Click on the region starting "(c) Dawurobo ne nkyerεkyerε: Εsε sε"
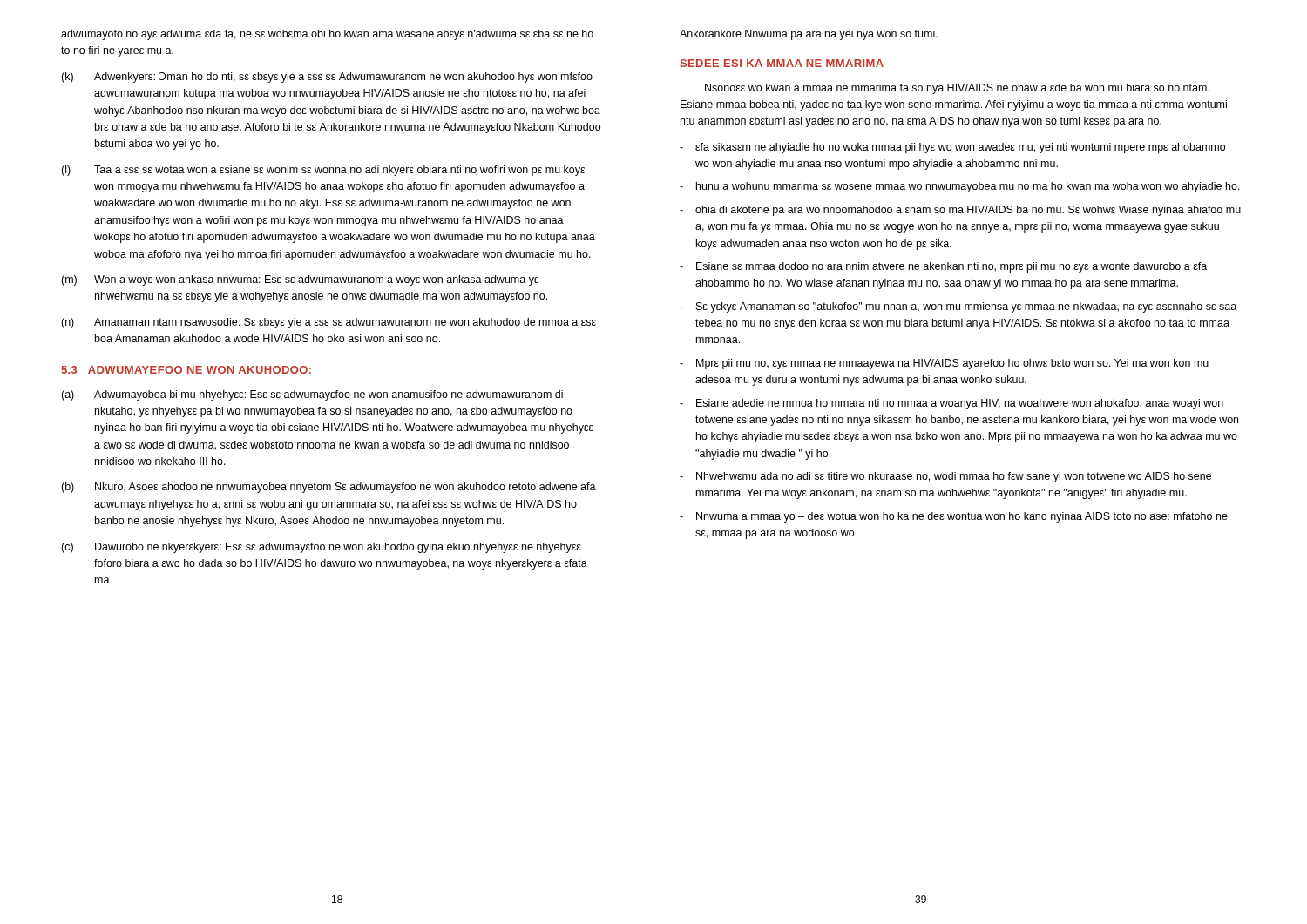 pyautogui.click(x=331, y=564)
